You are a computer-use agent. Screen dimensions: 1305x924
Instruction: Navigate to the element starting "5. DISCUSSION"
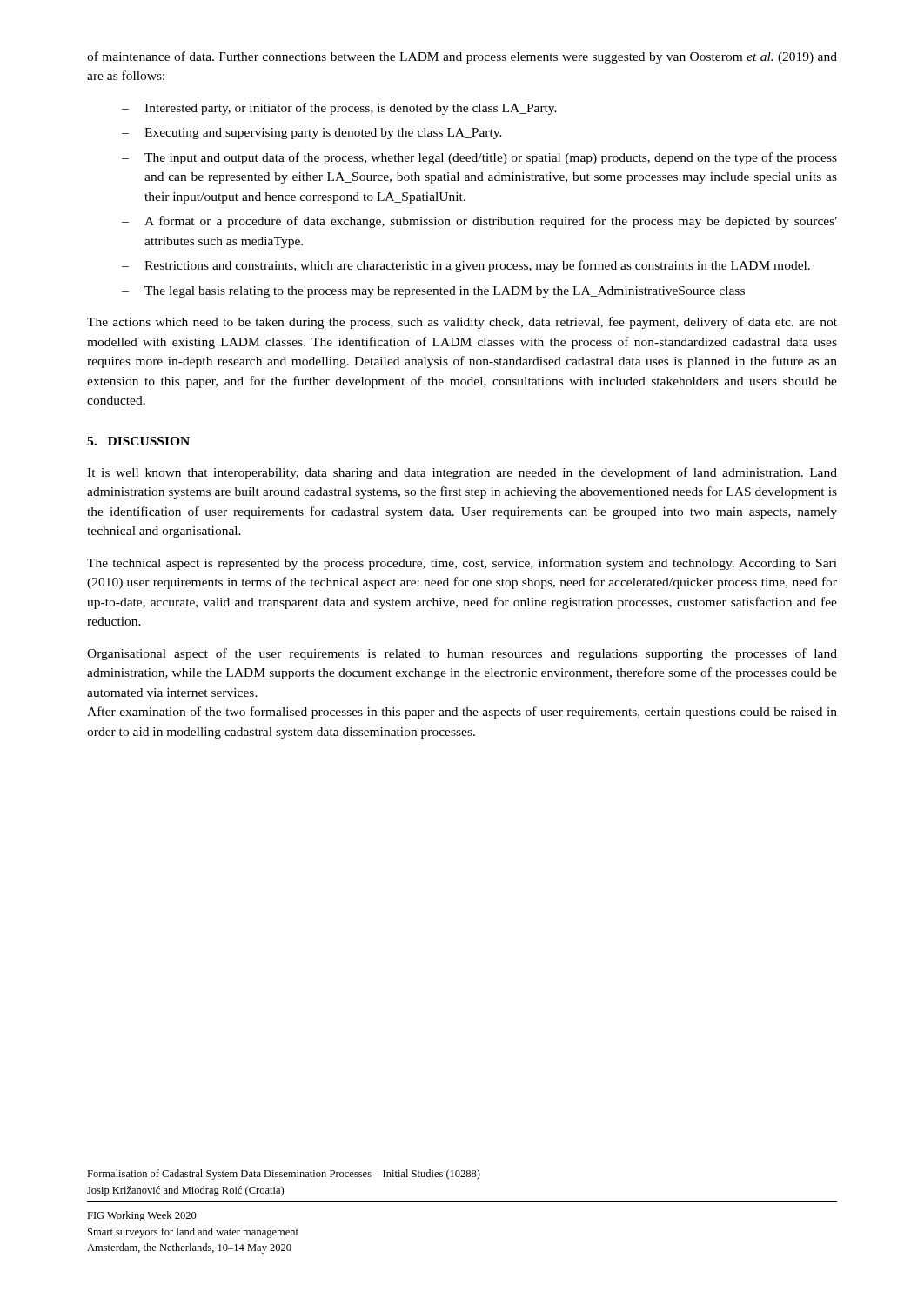[138, 440]
